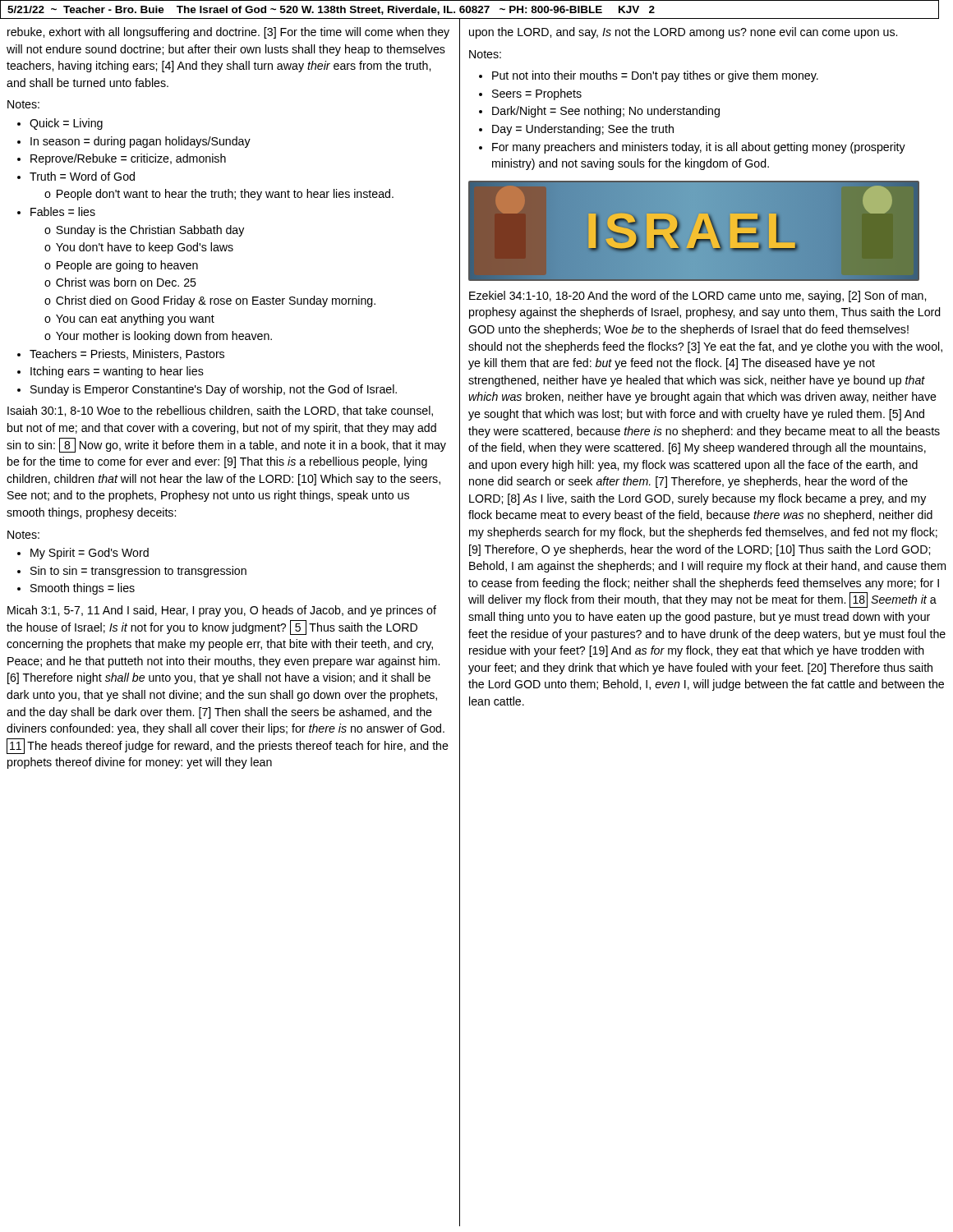Locate the list item with the text "For many preachers and ministers today, it"

698,155
